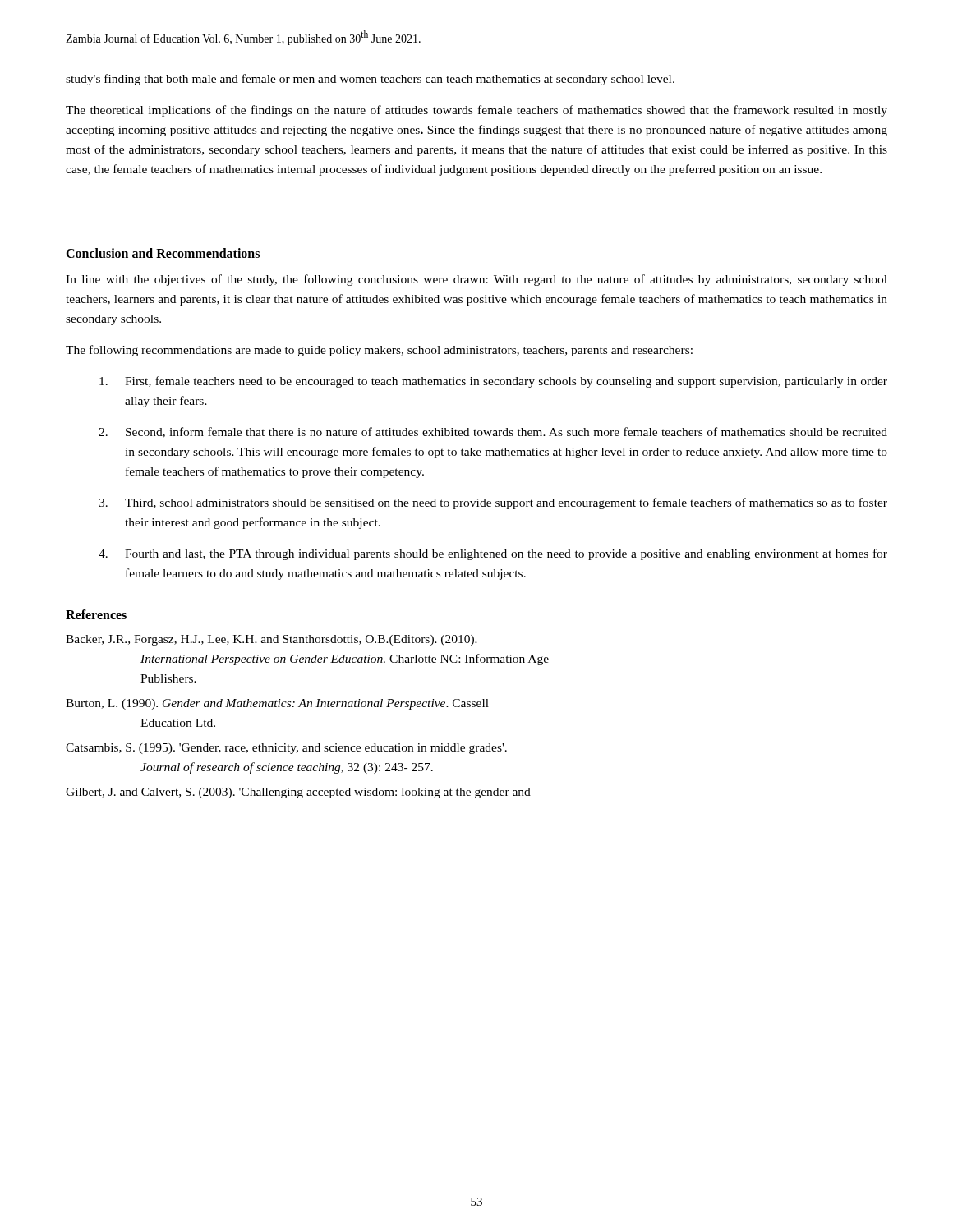Screen dimensions: 1232x953
Task: Click on the text block with the text "Burton, L. (1990). Gender and Mathematics: An International"
Action: pos(277,713)
